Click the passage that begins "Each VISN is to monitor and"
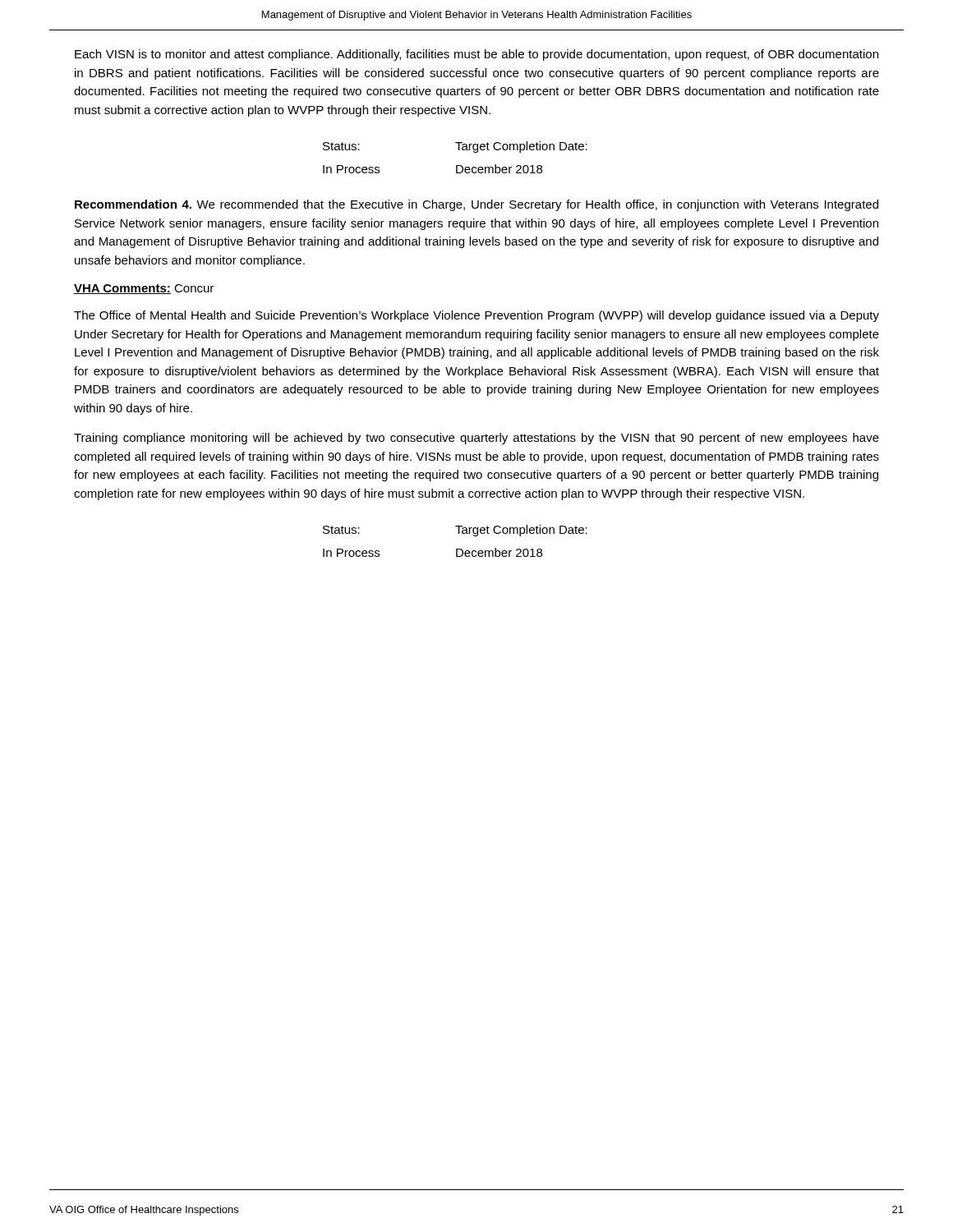The image size is (953, 1232). click(476, 81)
